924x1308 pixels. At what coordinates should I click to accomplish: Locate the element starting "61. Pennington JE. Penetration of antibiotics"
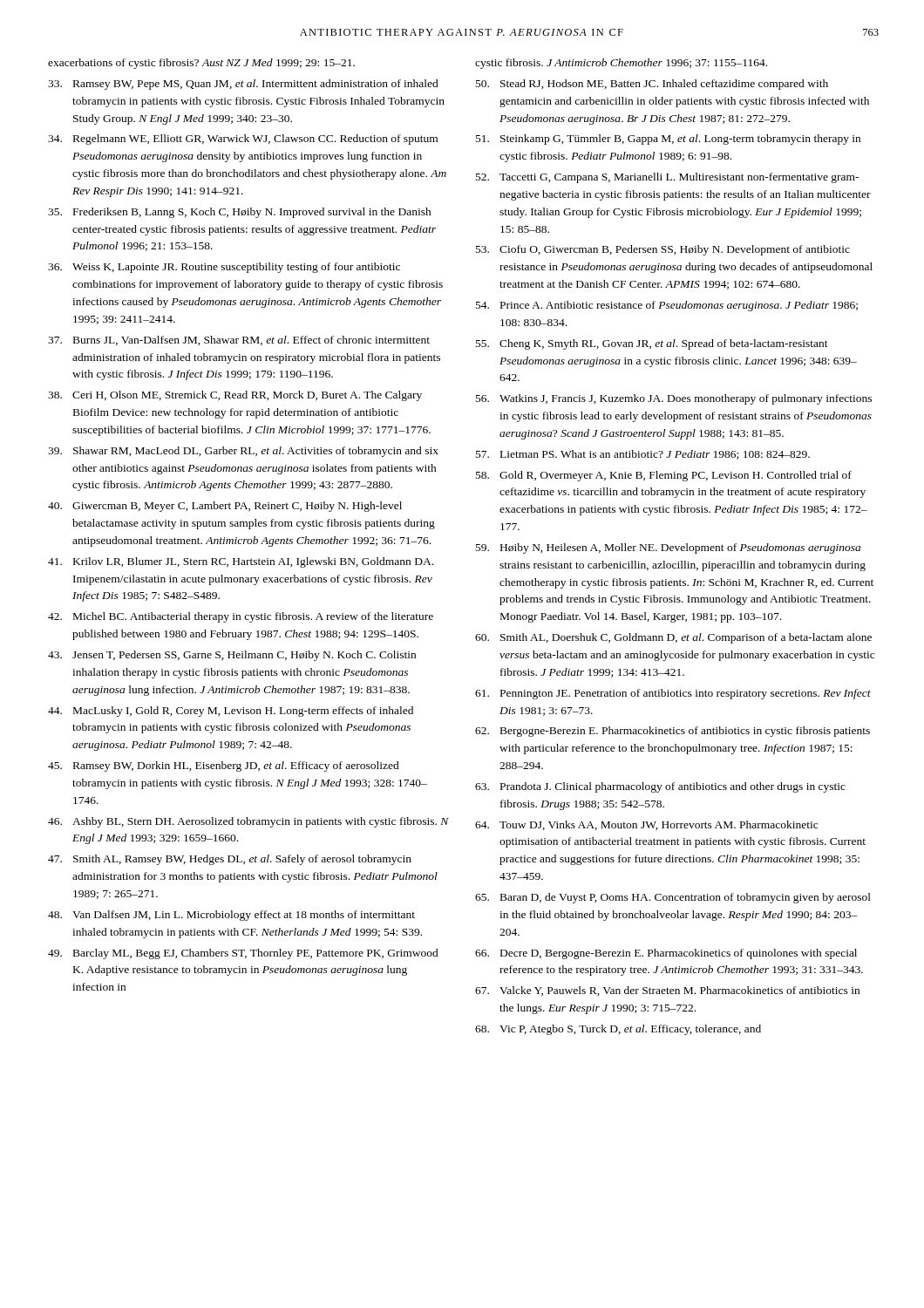click(676, 702)
